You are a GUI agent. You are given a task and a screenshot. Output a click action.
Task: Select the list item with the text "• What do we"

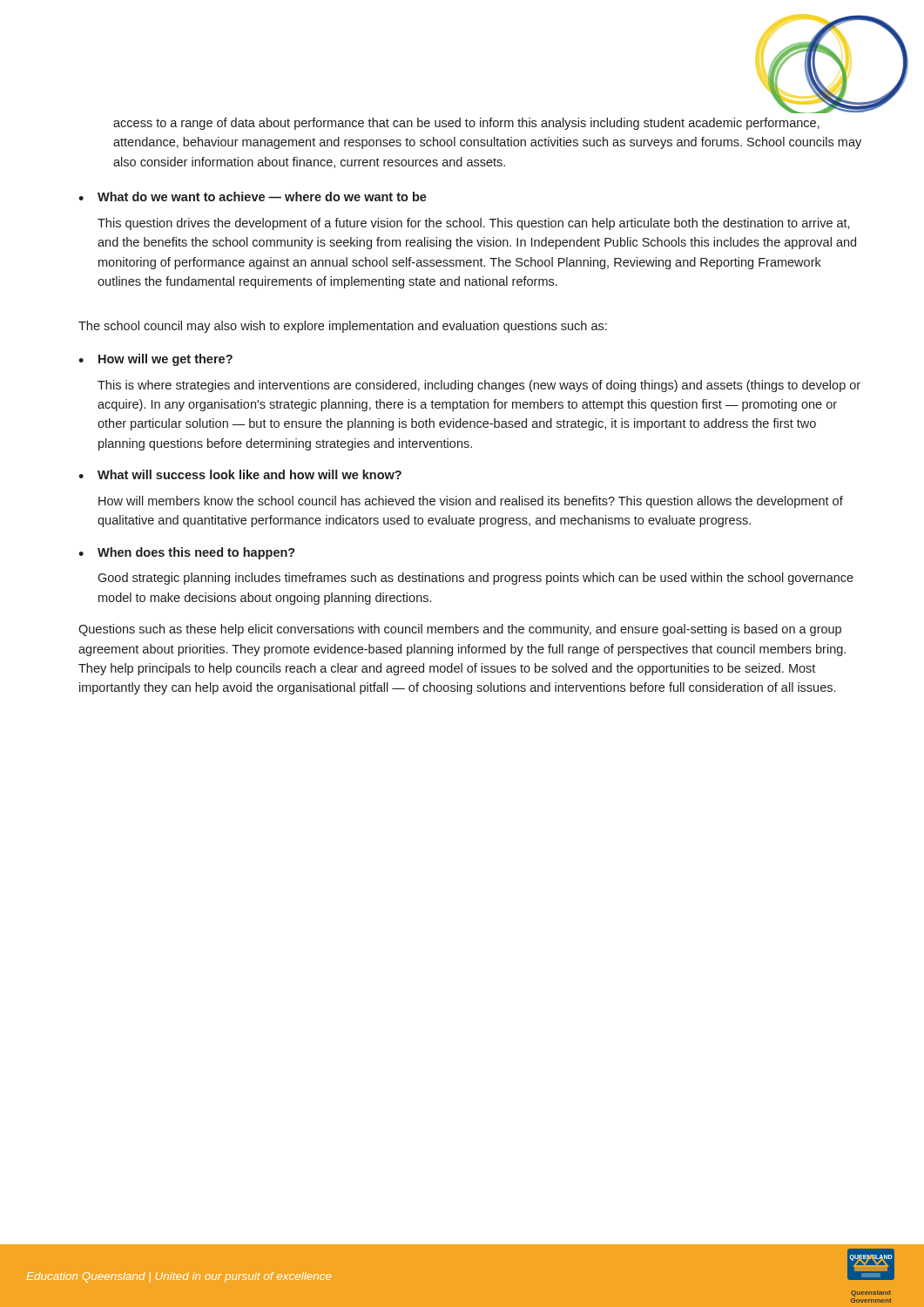471,240
